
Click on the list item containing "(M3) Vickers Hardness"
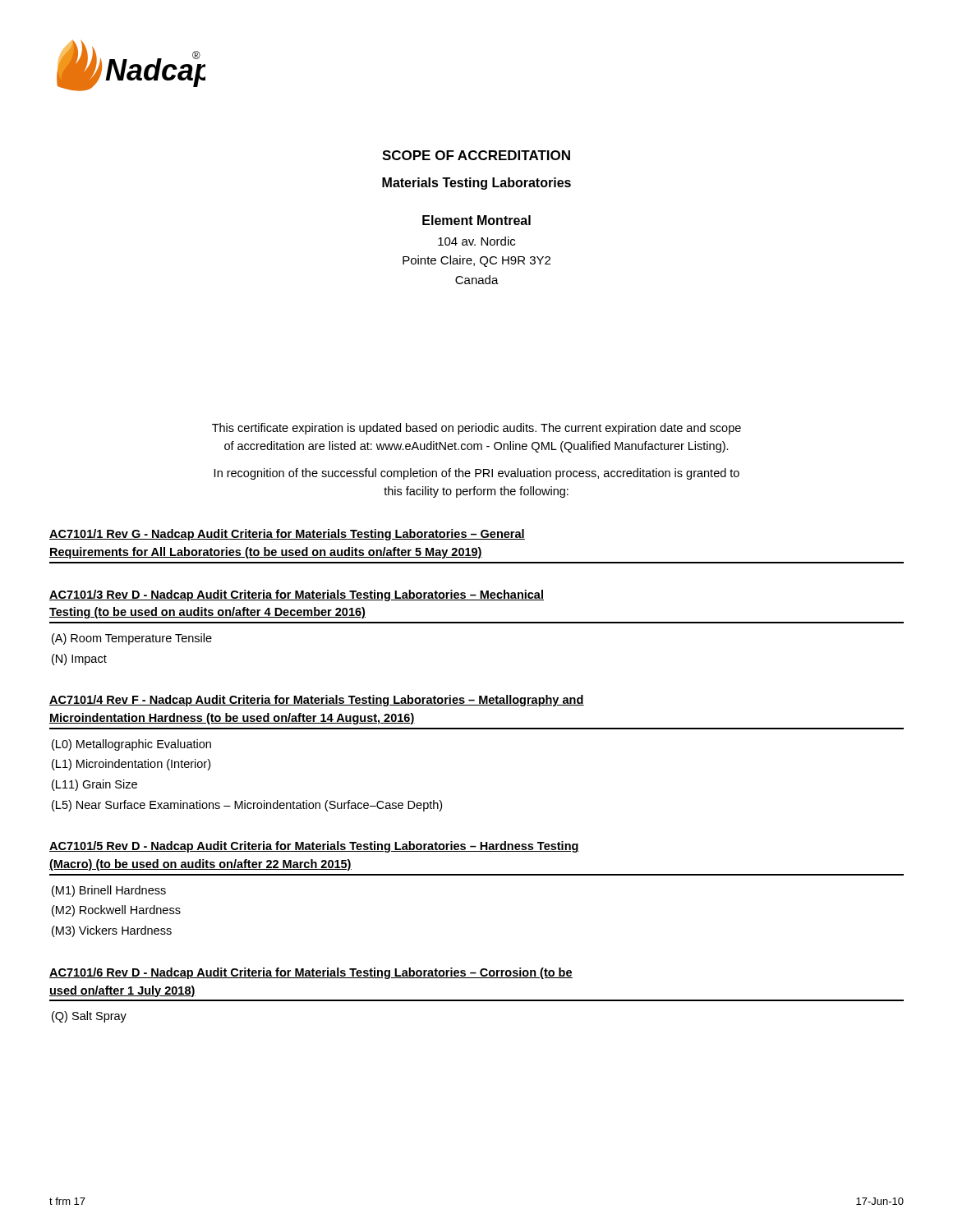pyautogui.click(x=111, y=931)
